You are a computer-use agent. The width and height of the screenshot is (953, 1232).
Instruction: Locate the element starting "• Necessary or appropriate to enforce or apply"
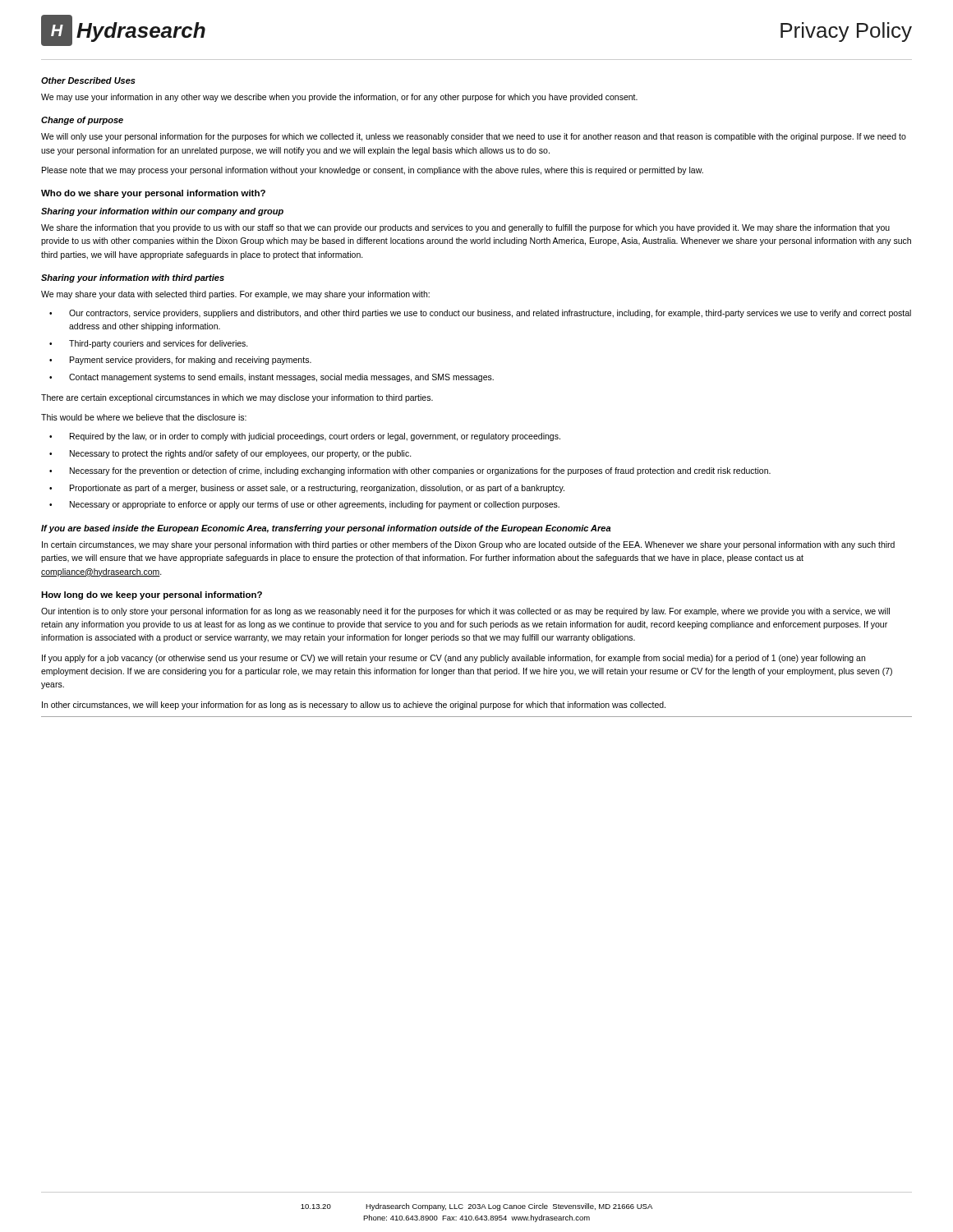point(481,505)
